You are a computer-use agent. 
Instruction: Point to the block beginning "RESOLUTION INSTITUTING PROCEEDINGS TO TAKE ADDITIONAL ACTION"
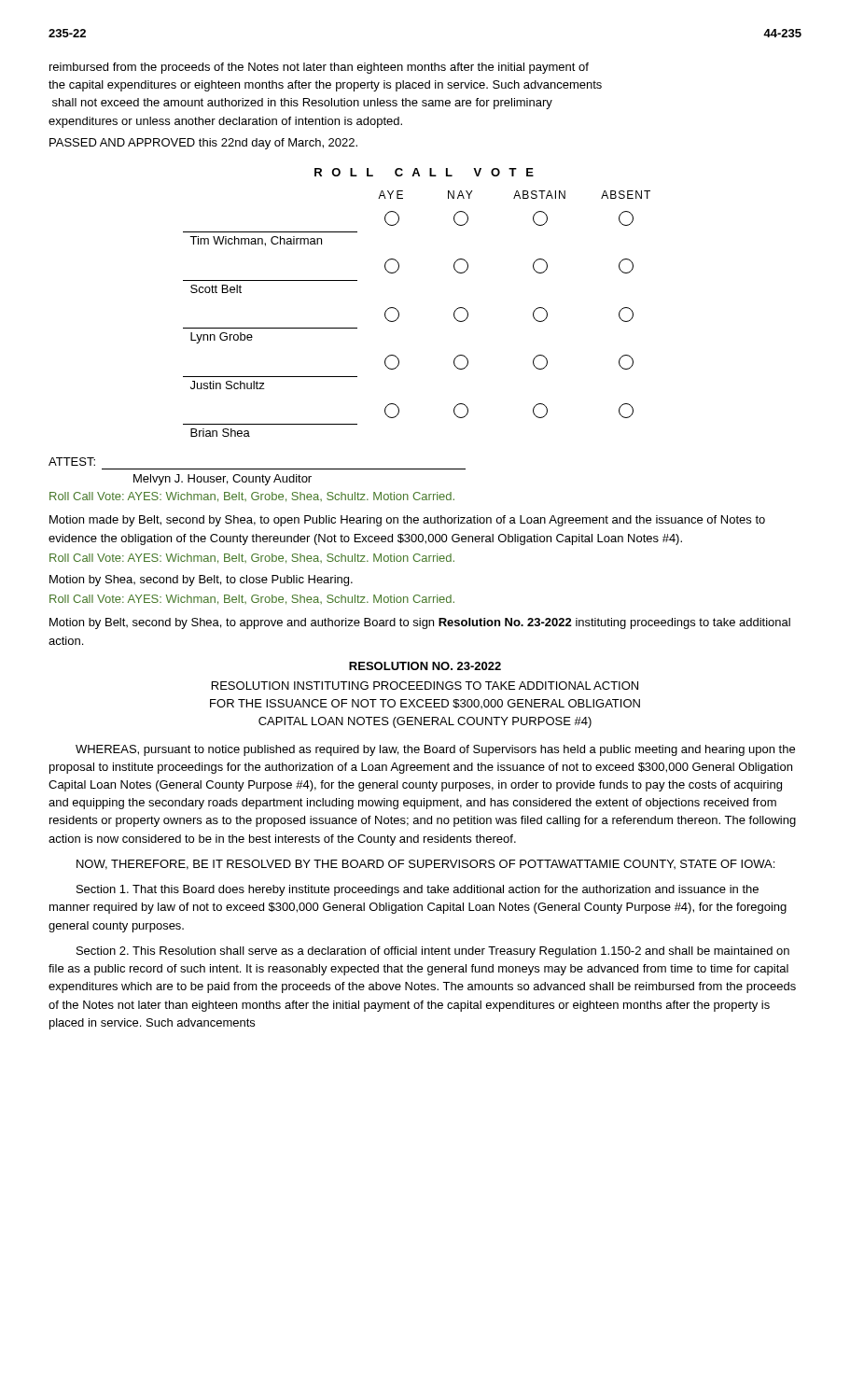click(425, 703)
